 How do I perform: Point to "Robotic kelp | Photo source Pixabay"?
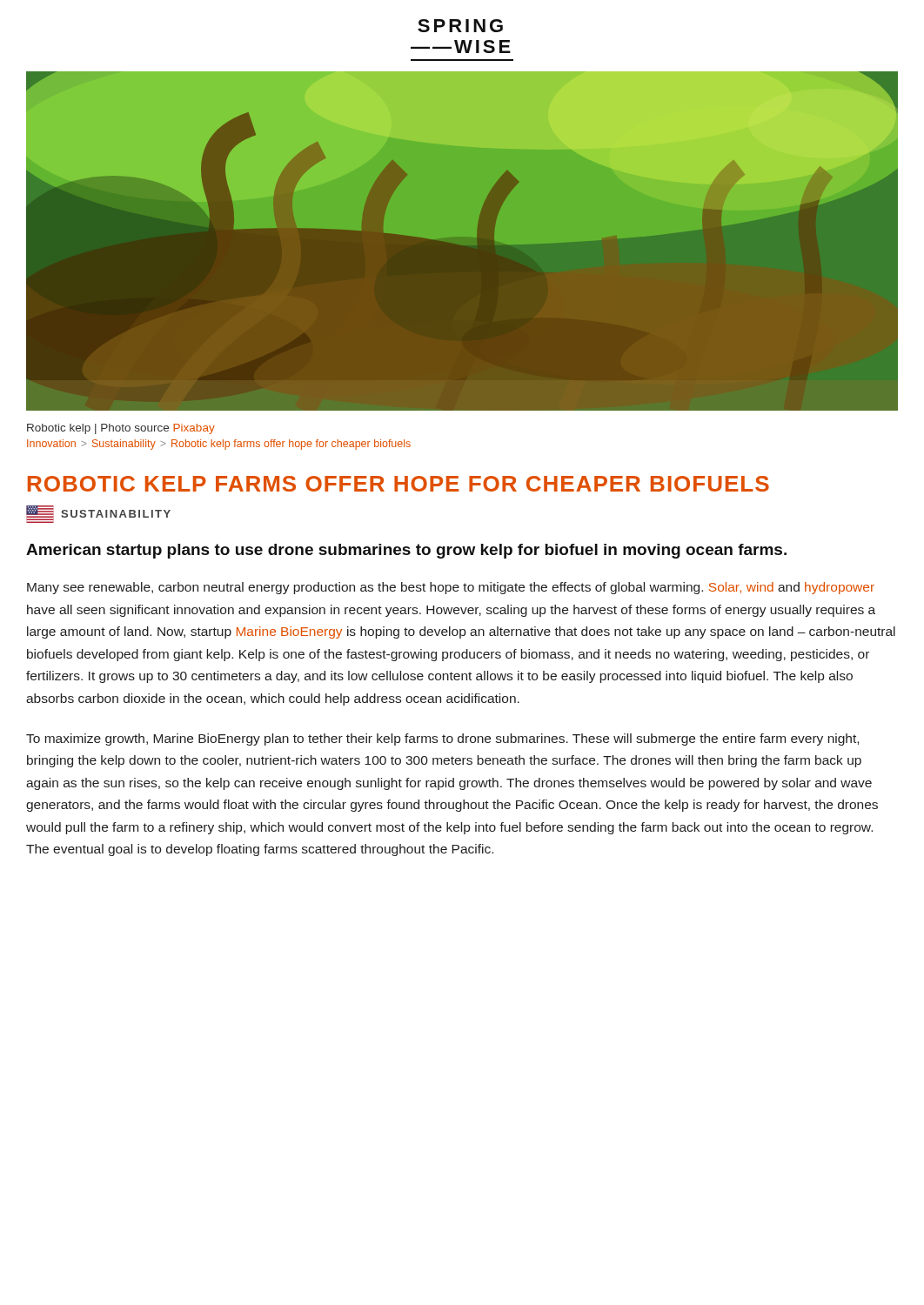[x=120, y=428]
